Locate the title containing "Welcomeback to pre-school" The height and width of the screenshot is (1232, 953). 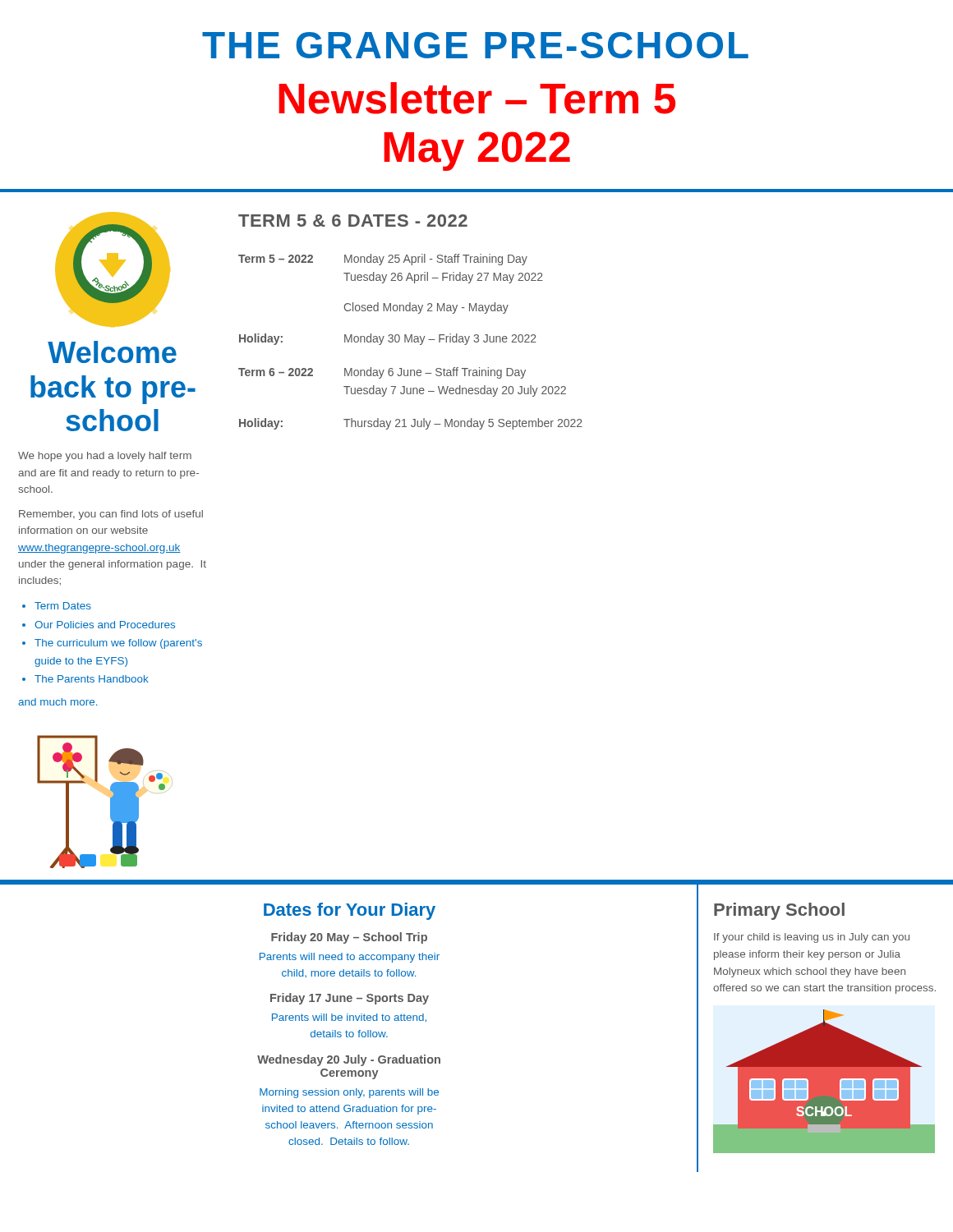113,387
